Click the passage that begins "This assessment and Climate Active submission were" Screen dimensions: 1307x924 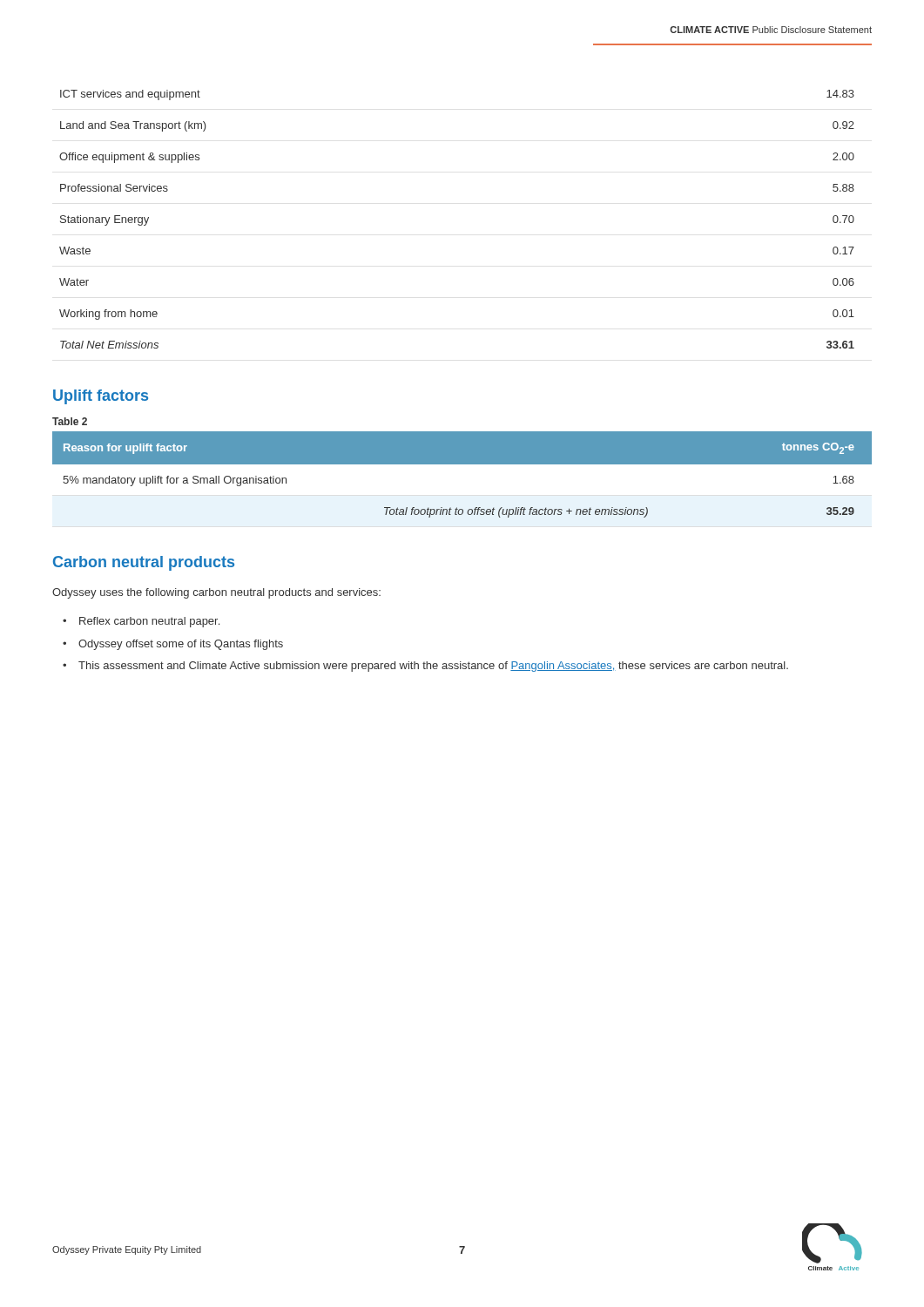tap(434, 665)
